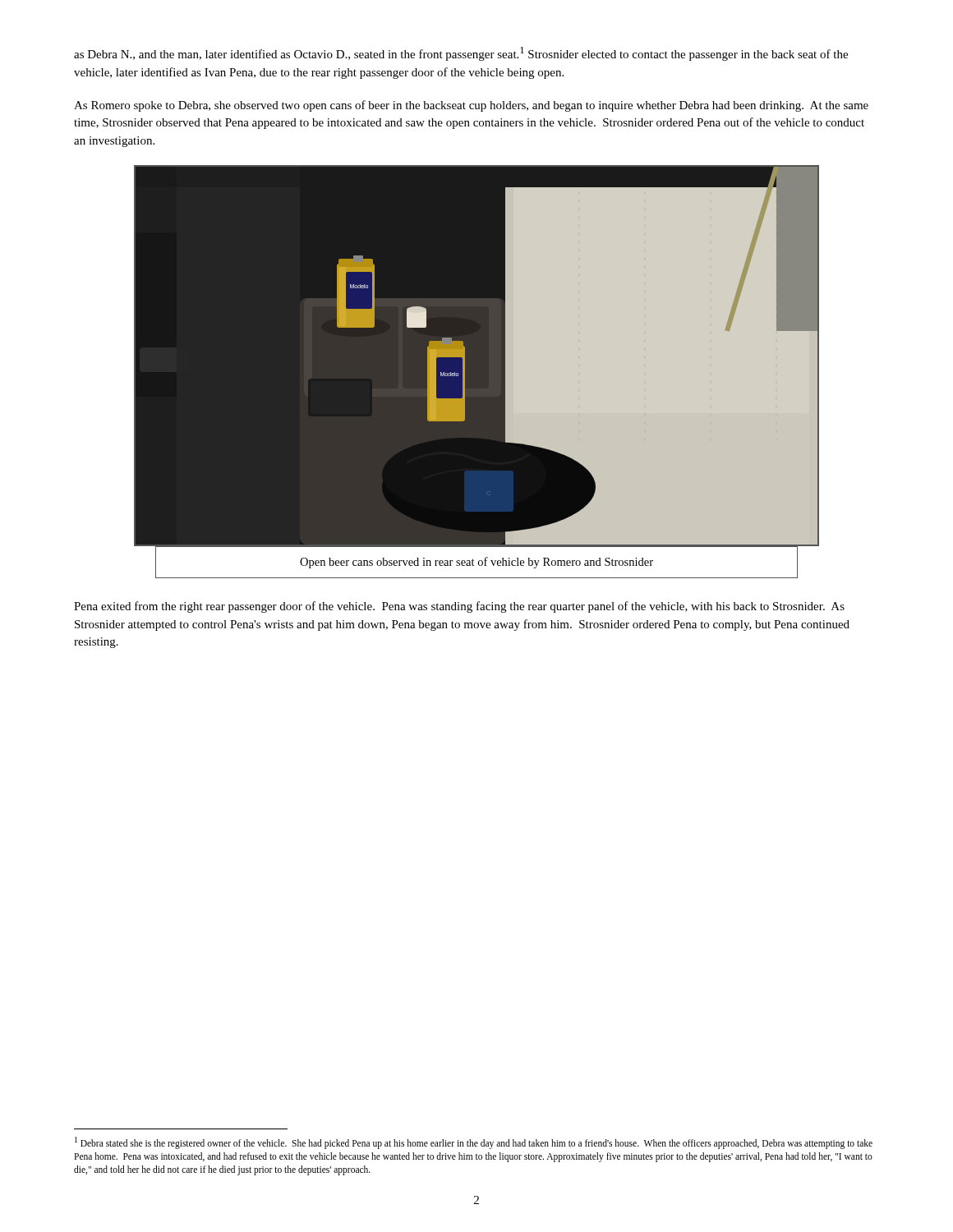Image resolution: width=953 pixels, height=1232 pixels.
Task: Select the text block starting "as Debra N.,"
Action: coord(461,61)
